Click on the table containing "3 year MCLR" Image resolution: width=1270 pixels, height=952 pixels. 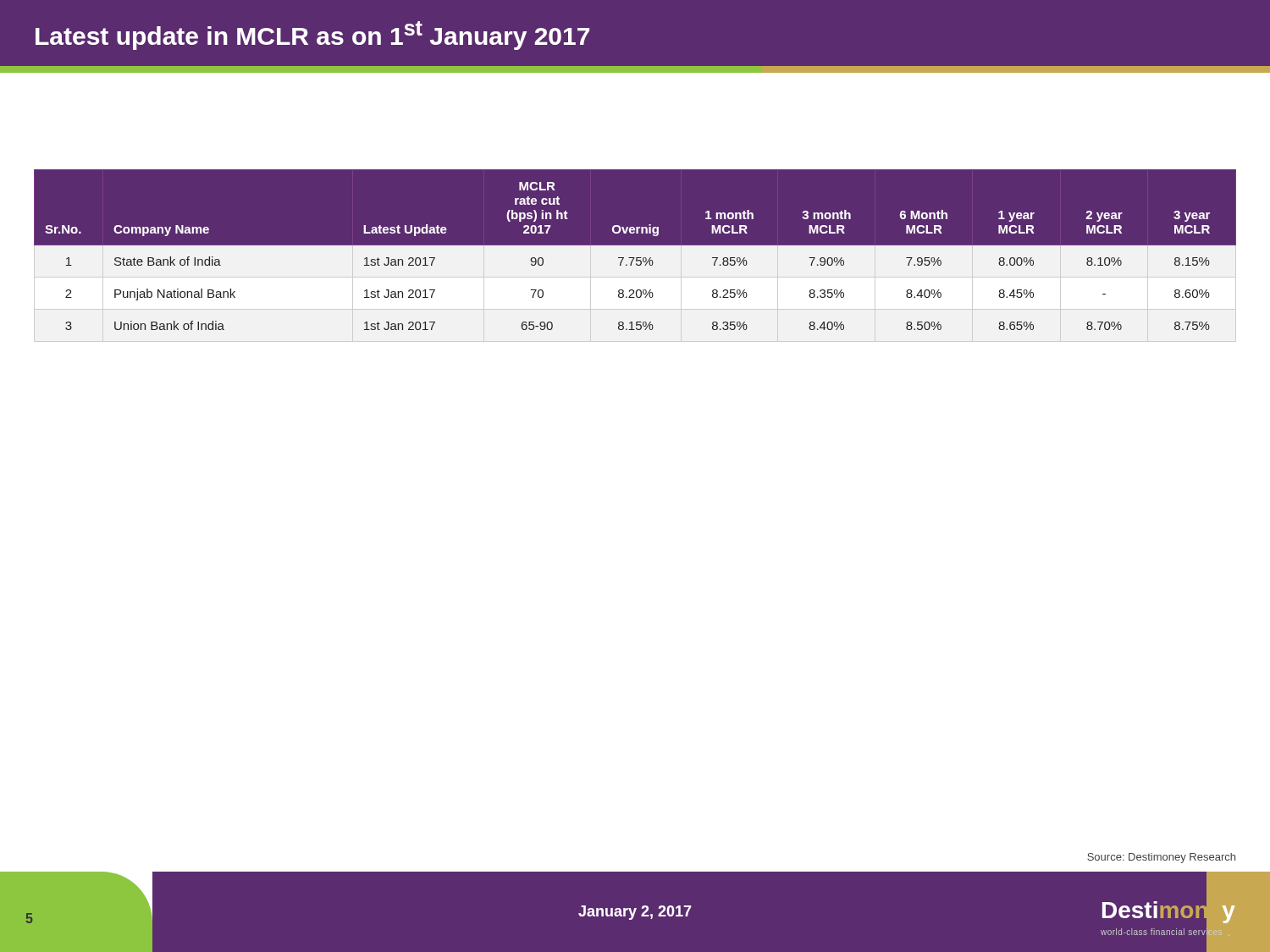[x=635, y=256]
